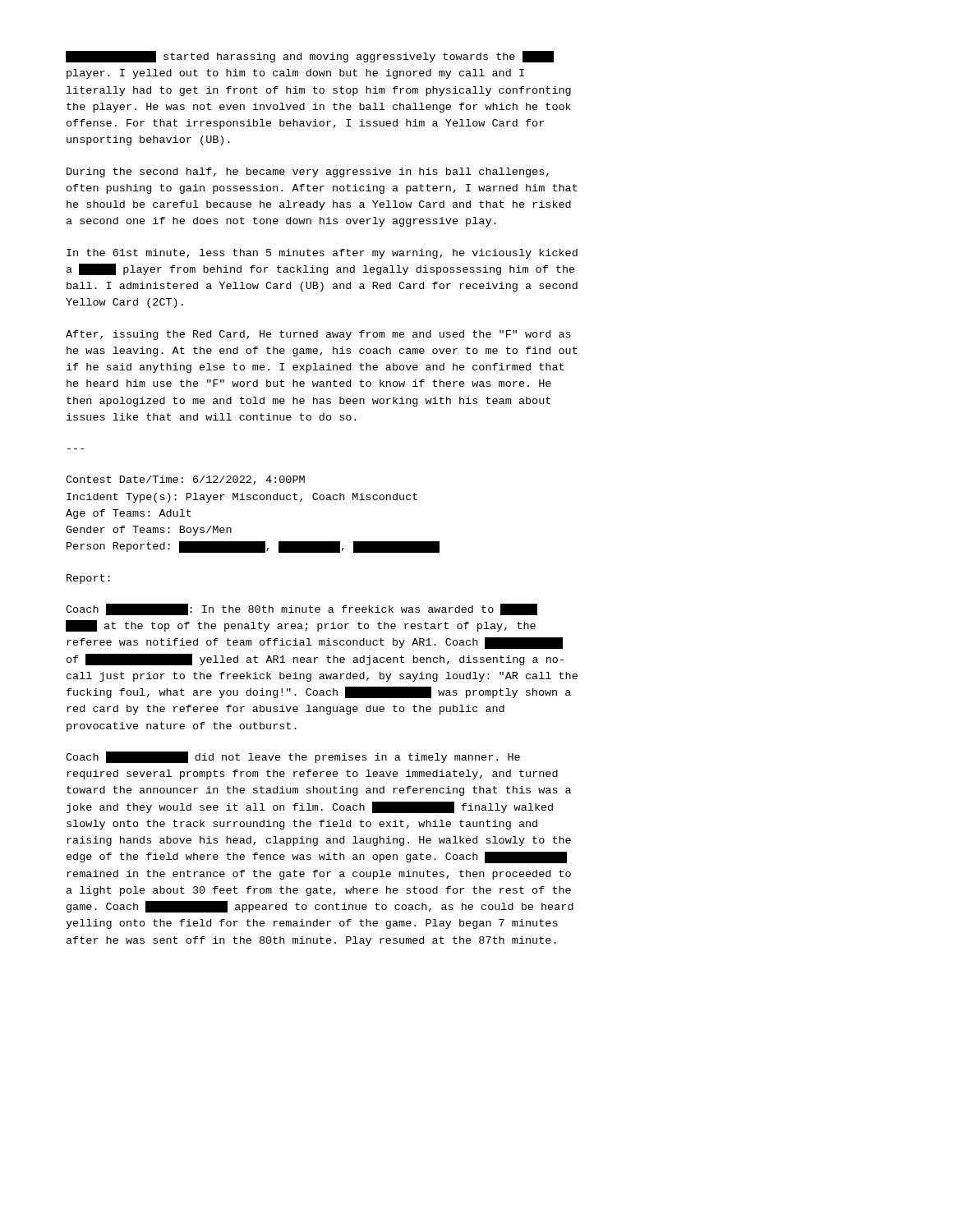Locate the block of text that opens with "After, issuing the Red Card, He turned"
This screenshot has height=1232, width=953.
[x=322, y=376]
